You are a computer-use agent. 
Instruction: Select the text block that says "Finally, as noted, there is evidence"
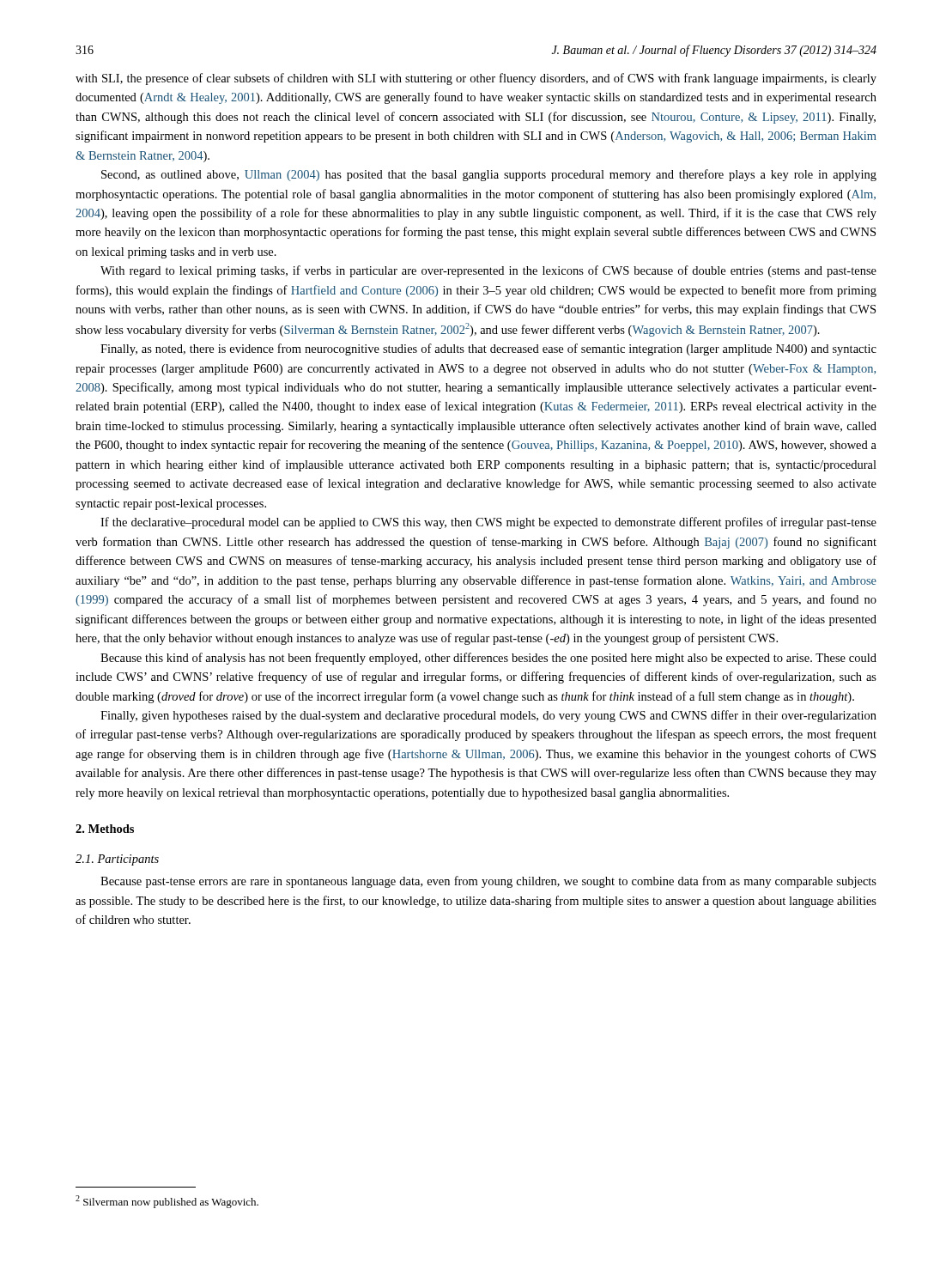tap(476, 426)
